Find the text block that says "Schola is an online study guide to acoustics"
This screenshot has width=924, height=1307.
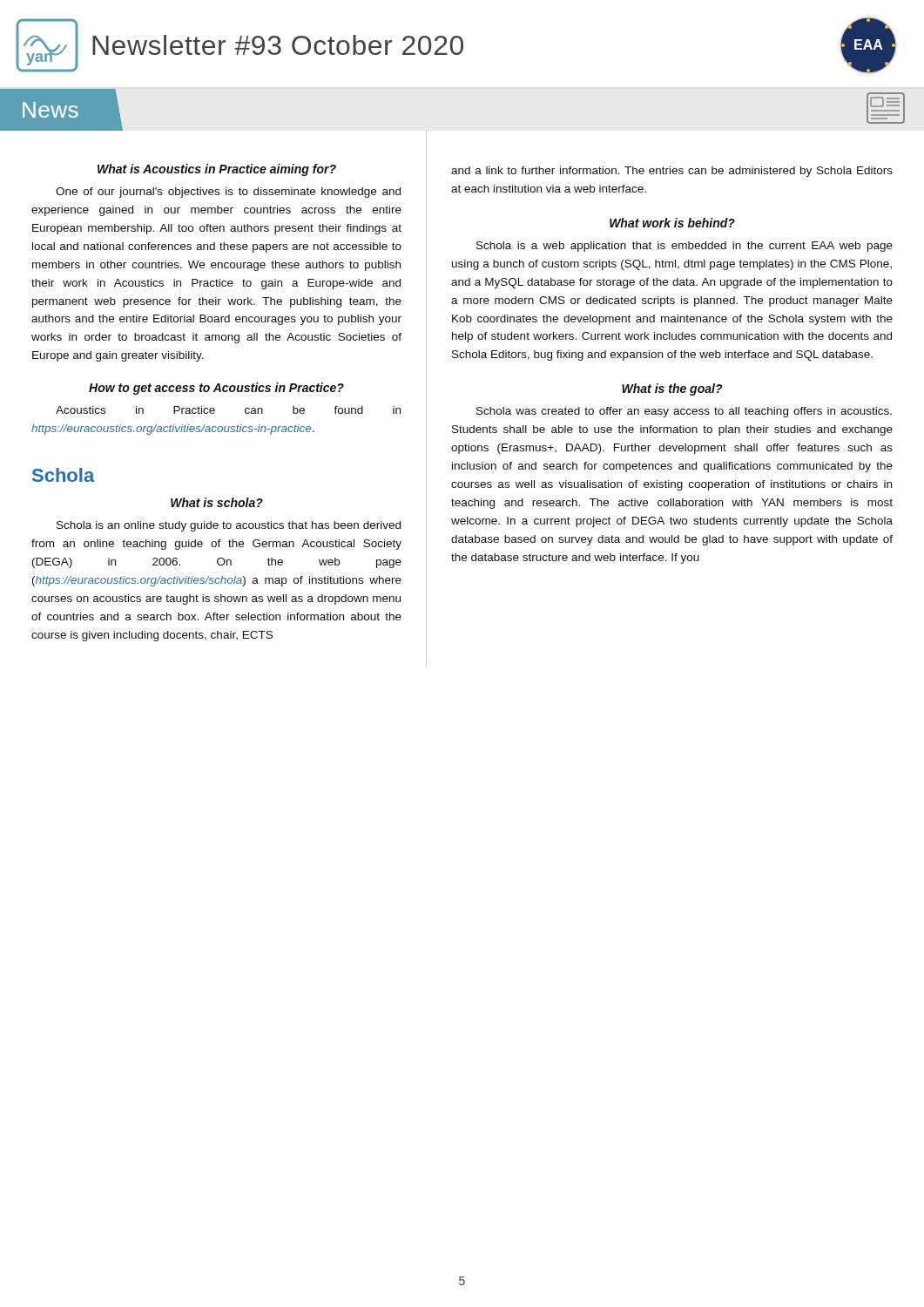point(216,580)
